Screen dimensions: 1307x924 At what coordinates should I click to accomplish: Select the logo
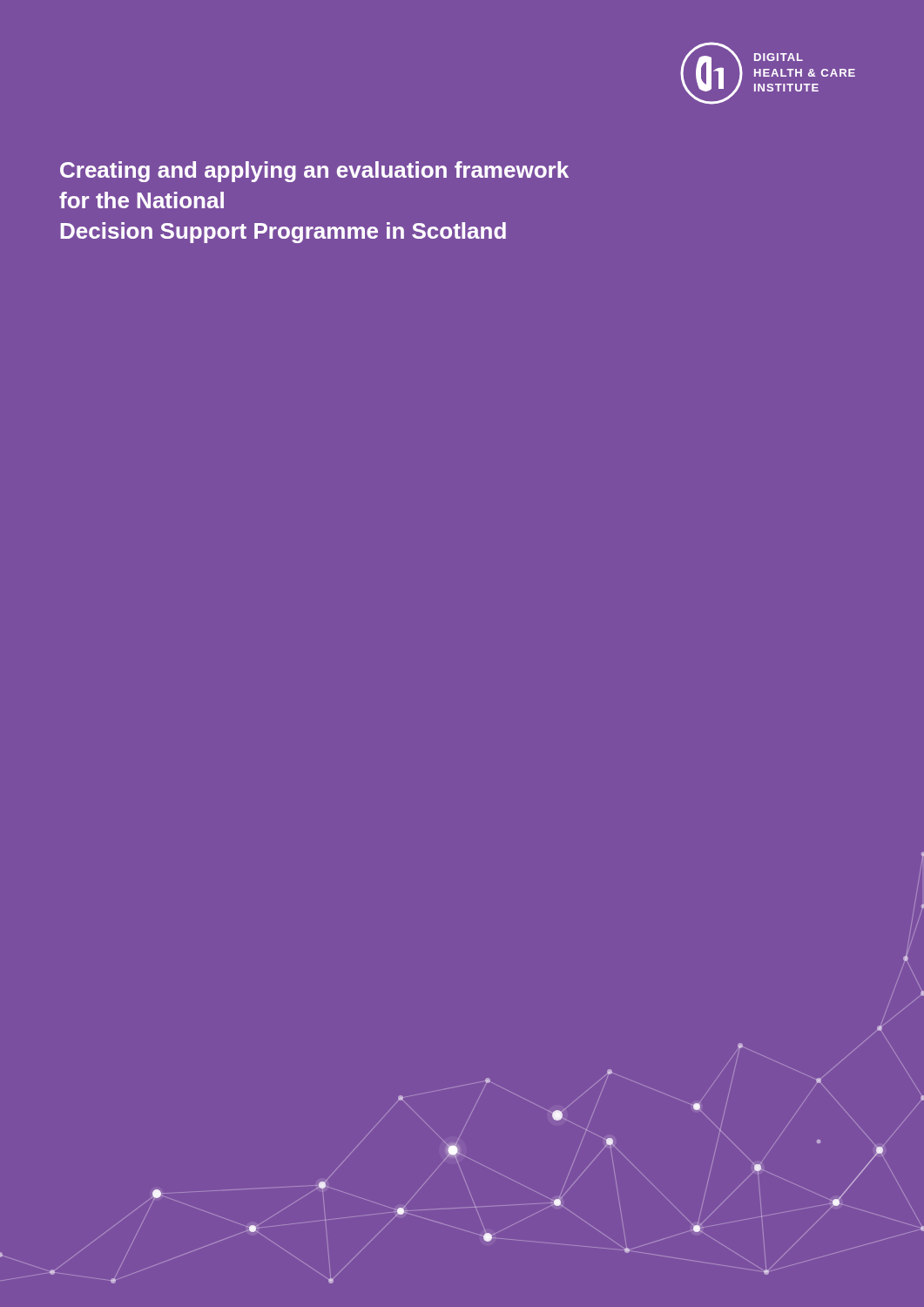coord(776,75)
